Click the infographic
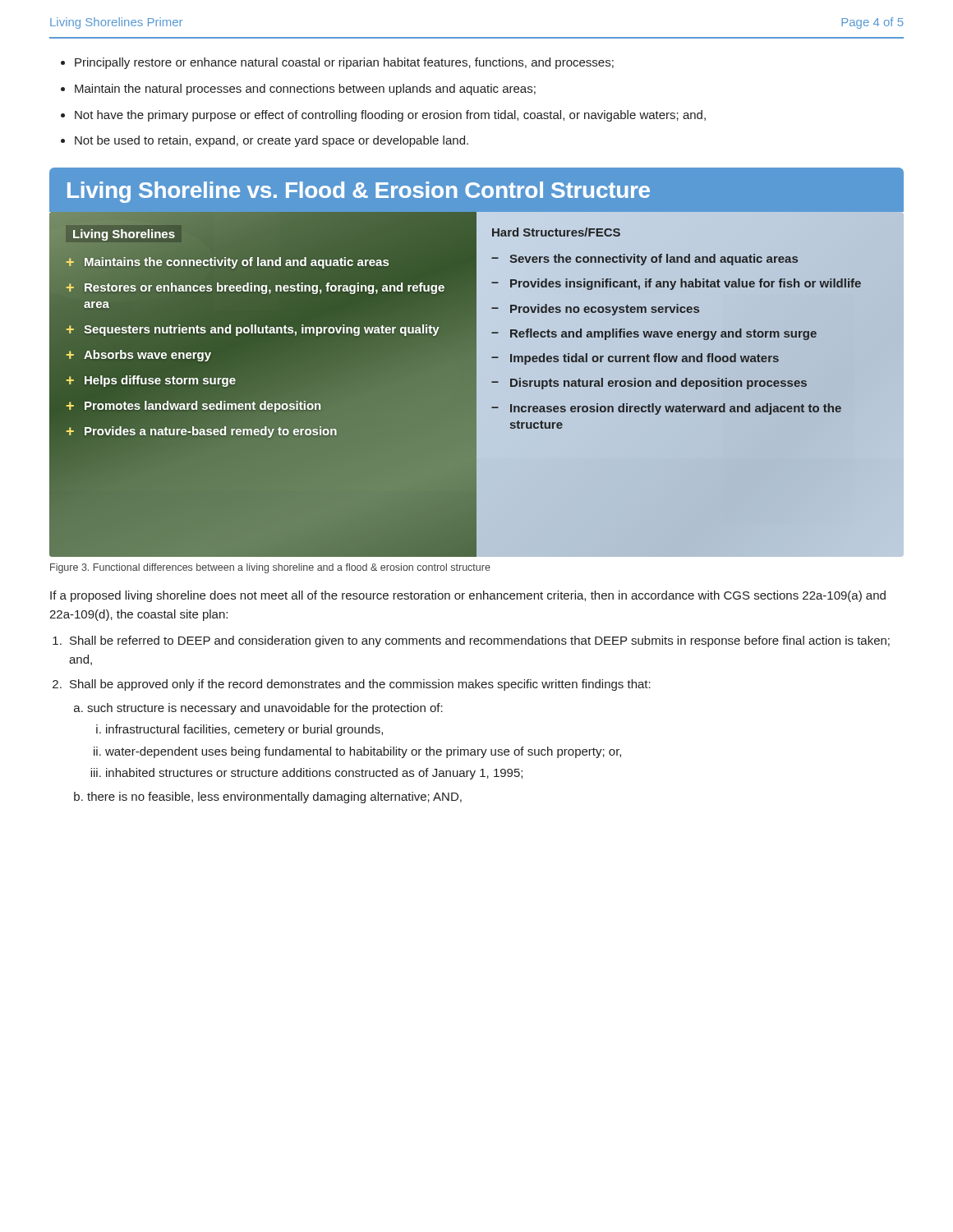The image size is (953, 1232). tap(476, 384)
